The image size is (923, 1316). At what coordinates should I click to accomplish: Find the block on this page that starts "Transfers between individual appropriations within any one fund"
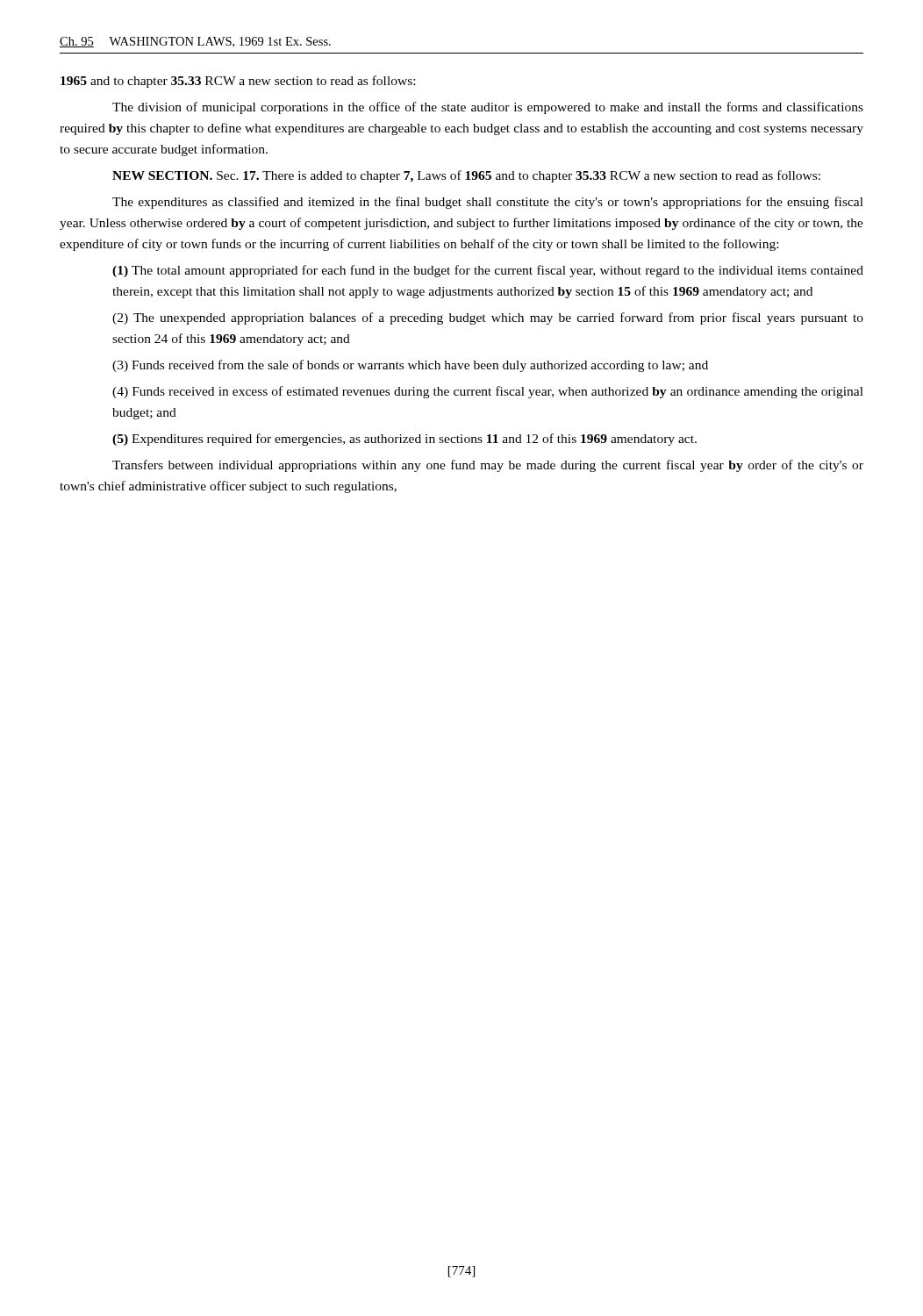(462, 476)
